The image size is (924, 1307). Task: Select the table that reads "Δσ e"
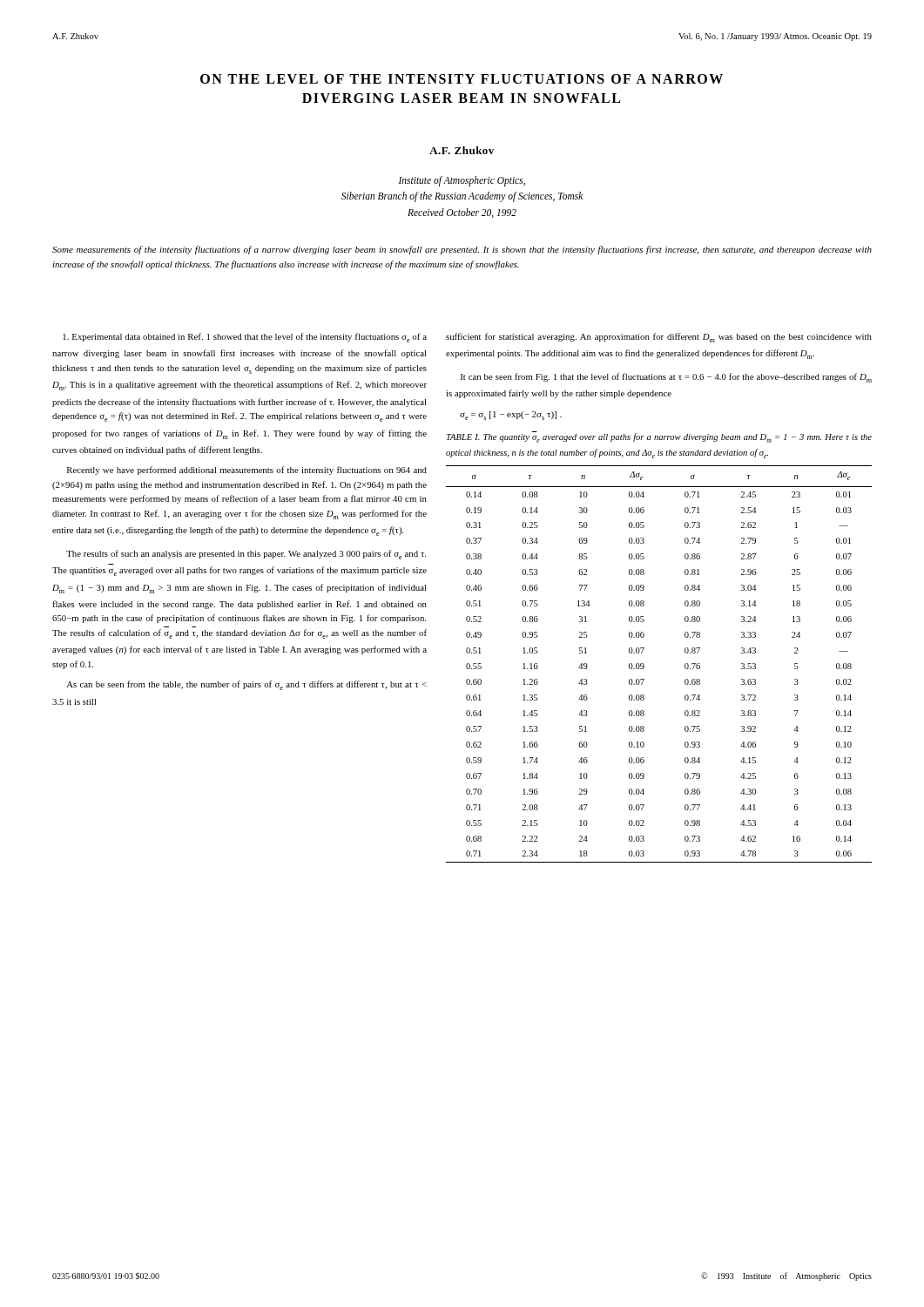pos(659,664)
